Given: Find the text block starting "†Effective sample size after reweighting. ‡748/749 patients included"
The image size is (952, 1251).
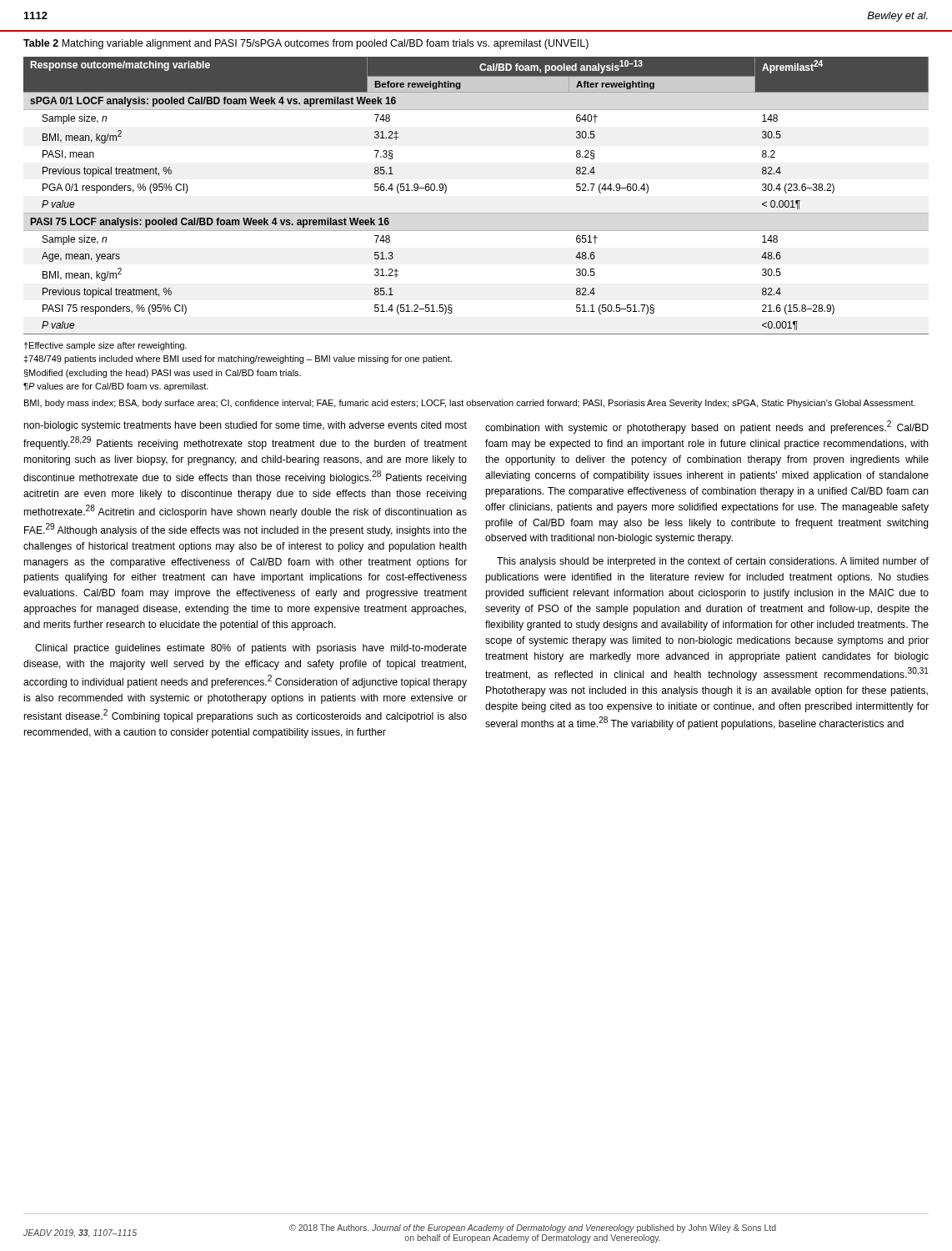Looking at the screenshot, I should [x=105, y=346].
